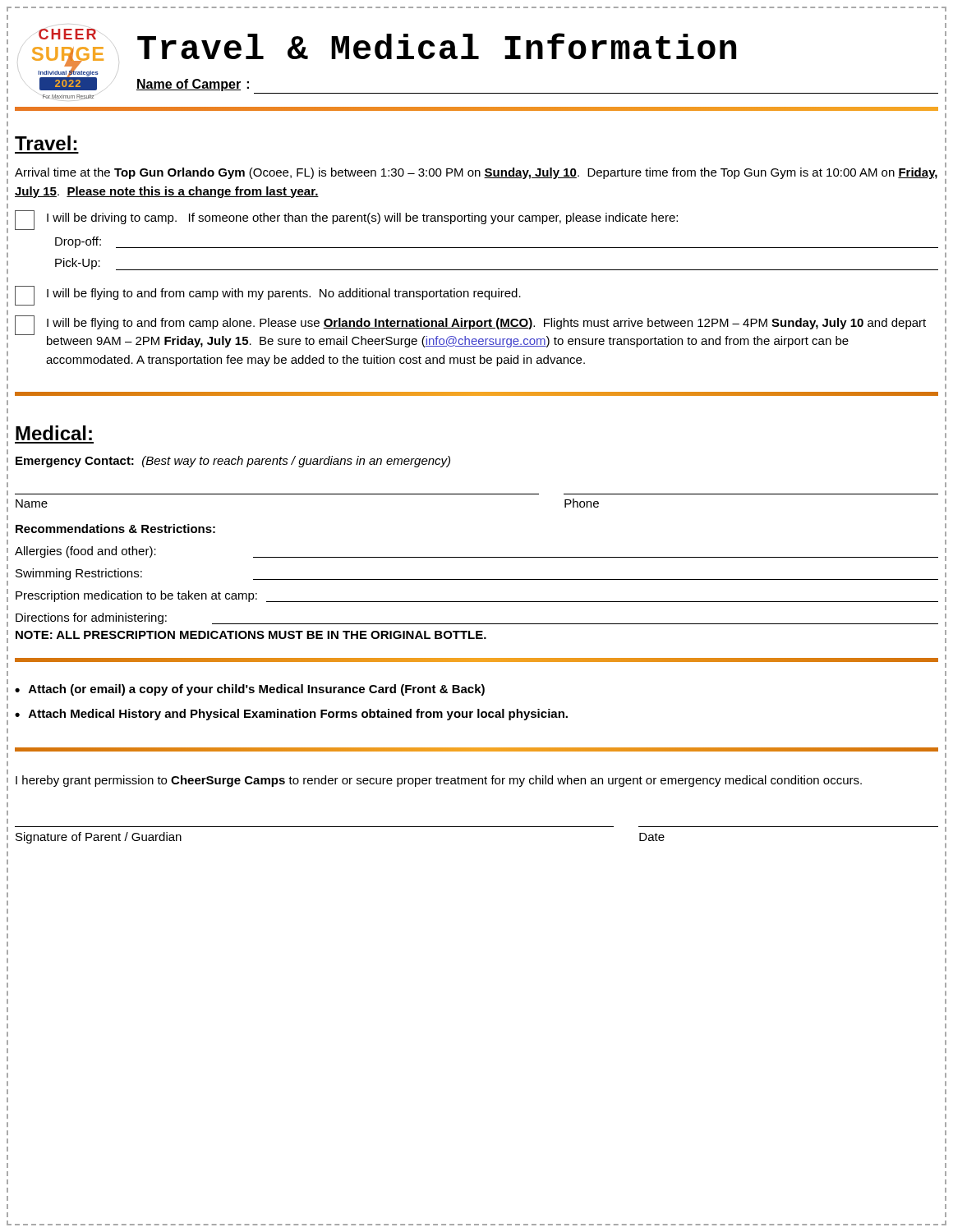The image size is (953, 1232).
Task: Click on the region starting "I hereby grant permission"
Action: pos(439,780)
